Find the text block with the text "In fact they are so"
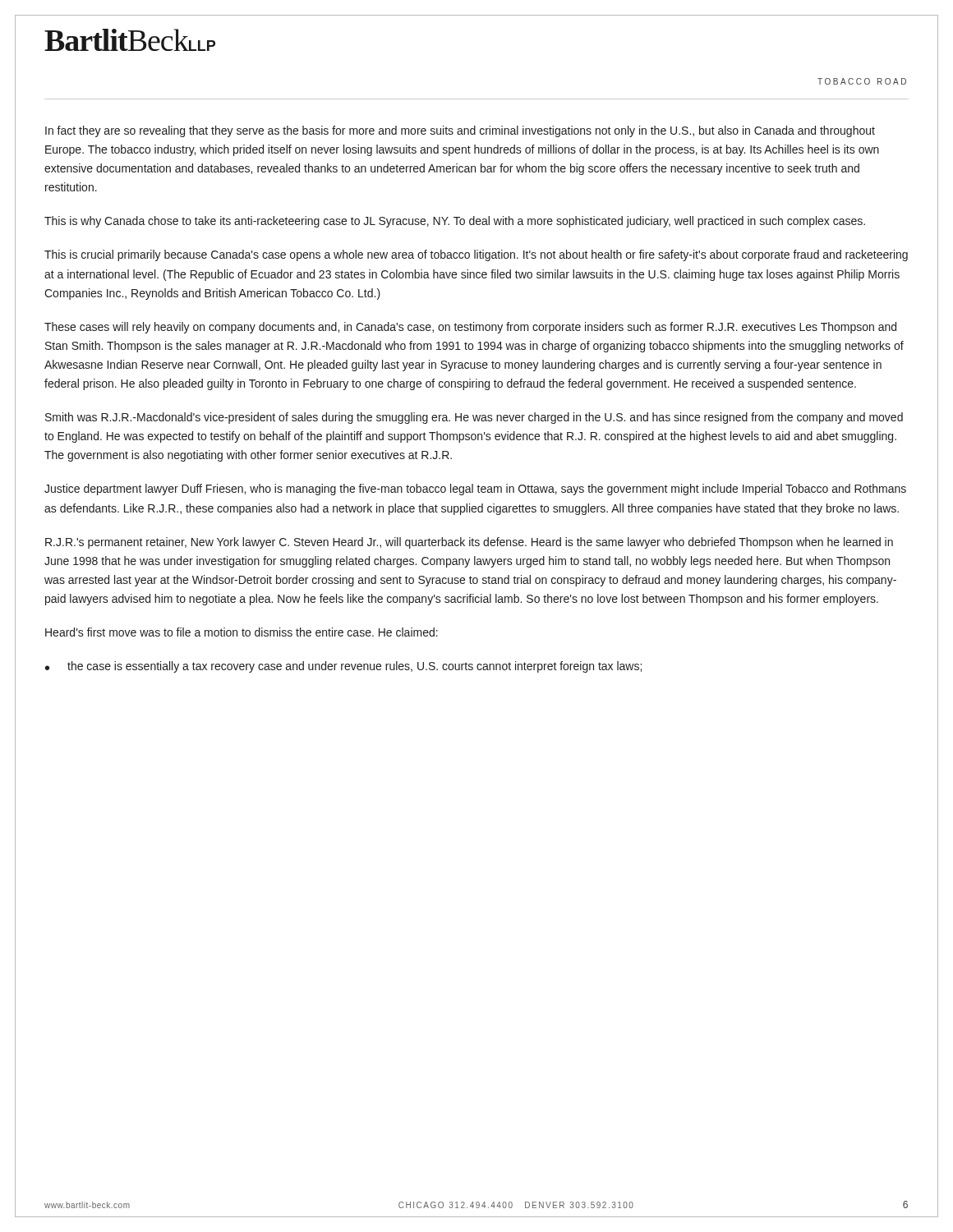The height and width of the screenshot is (1232, 953). (x=462, y=159)
